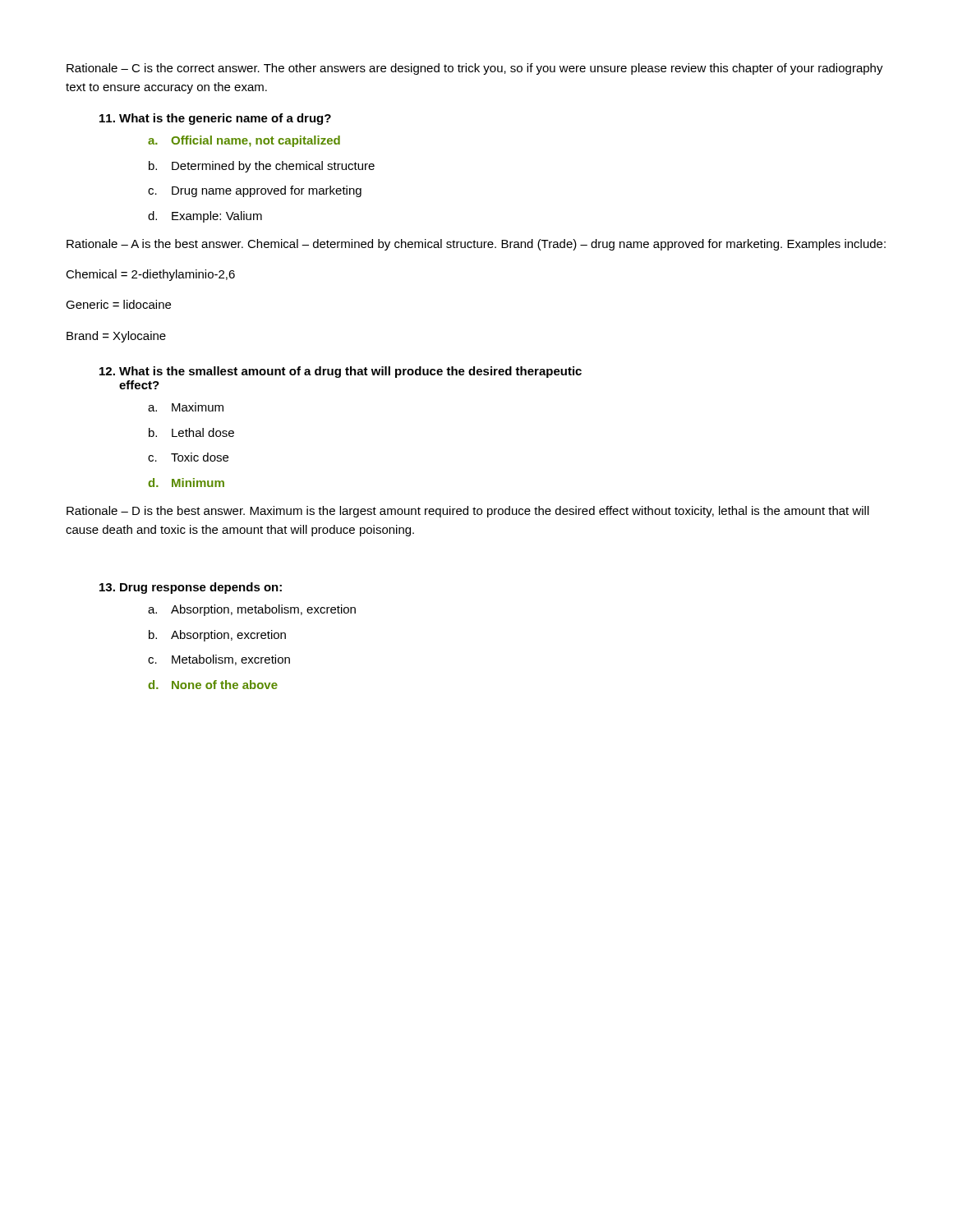
Task: Find the list item containing "b.Lethal dose"
Action: click(191, 433)
